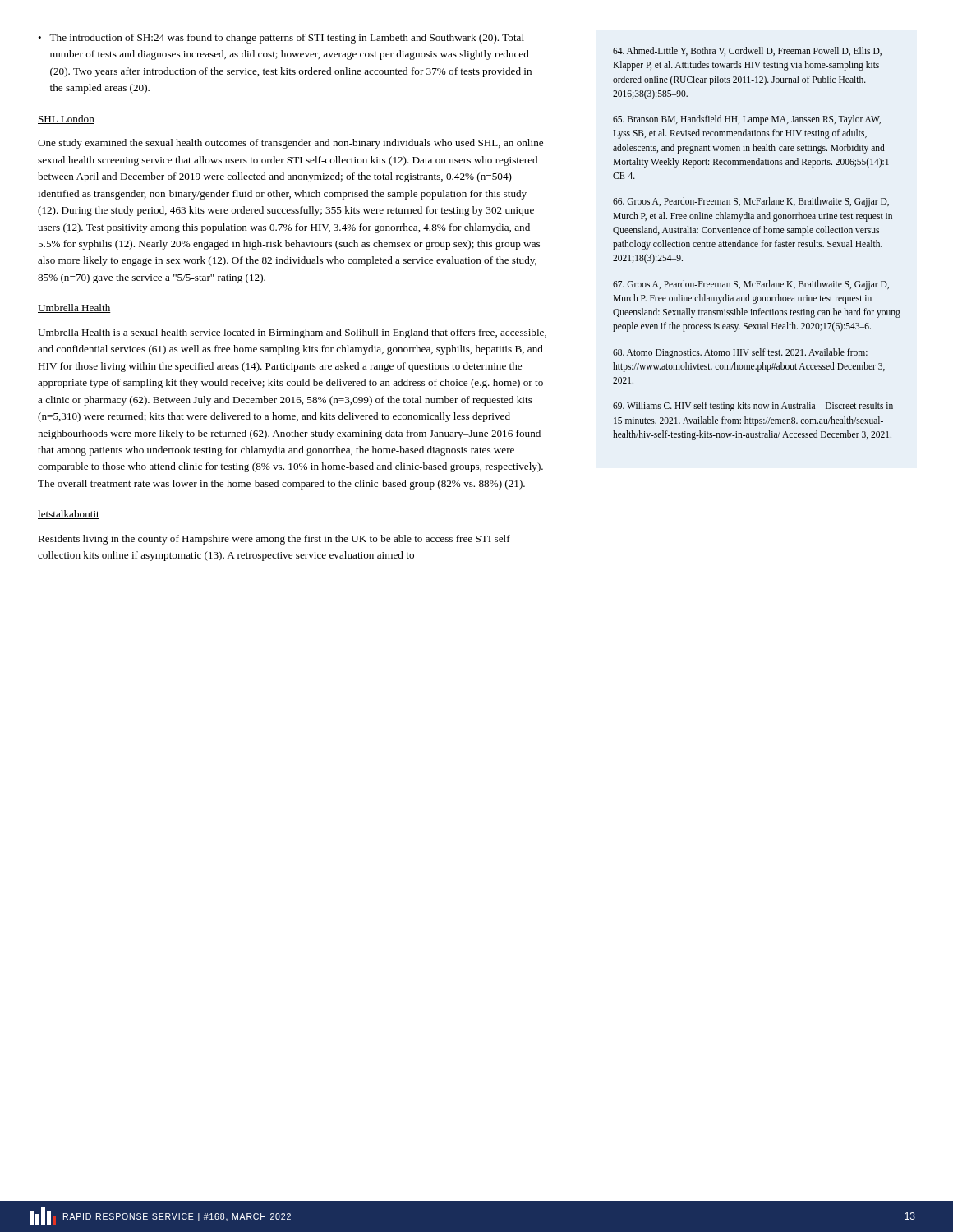Locate the text block that reads "Residents living in"
The height and width of the screenshot is (1232, 953).
pyautogui.click(x=276, y=547)
